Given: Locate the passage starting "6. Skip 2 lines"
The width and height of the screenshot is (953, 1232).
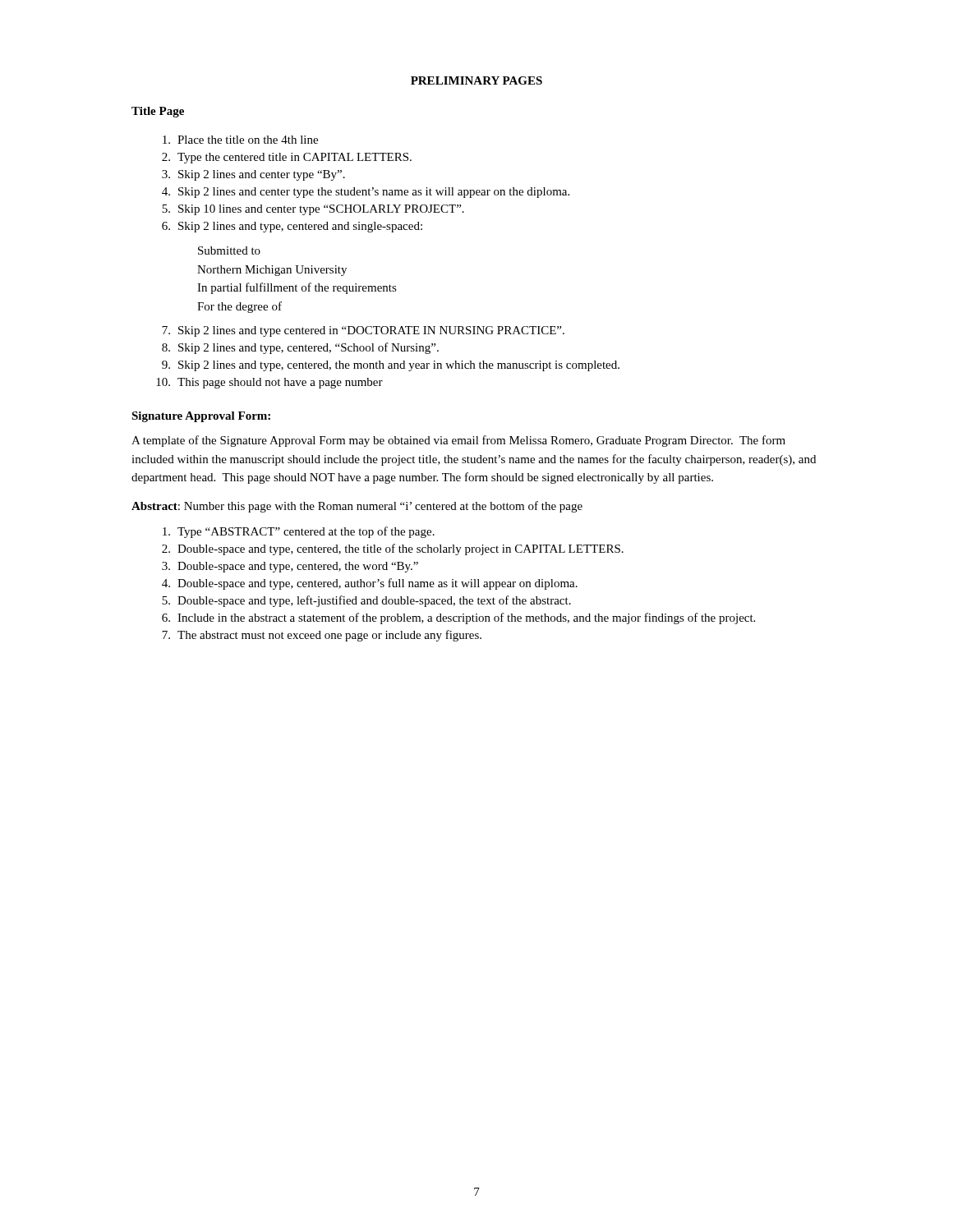Looking at the screenshot, I should click(x=292, y=227).
